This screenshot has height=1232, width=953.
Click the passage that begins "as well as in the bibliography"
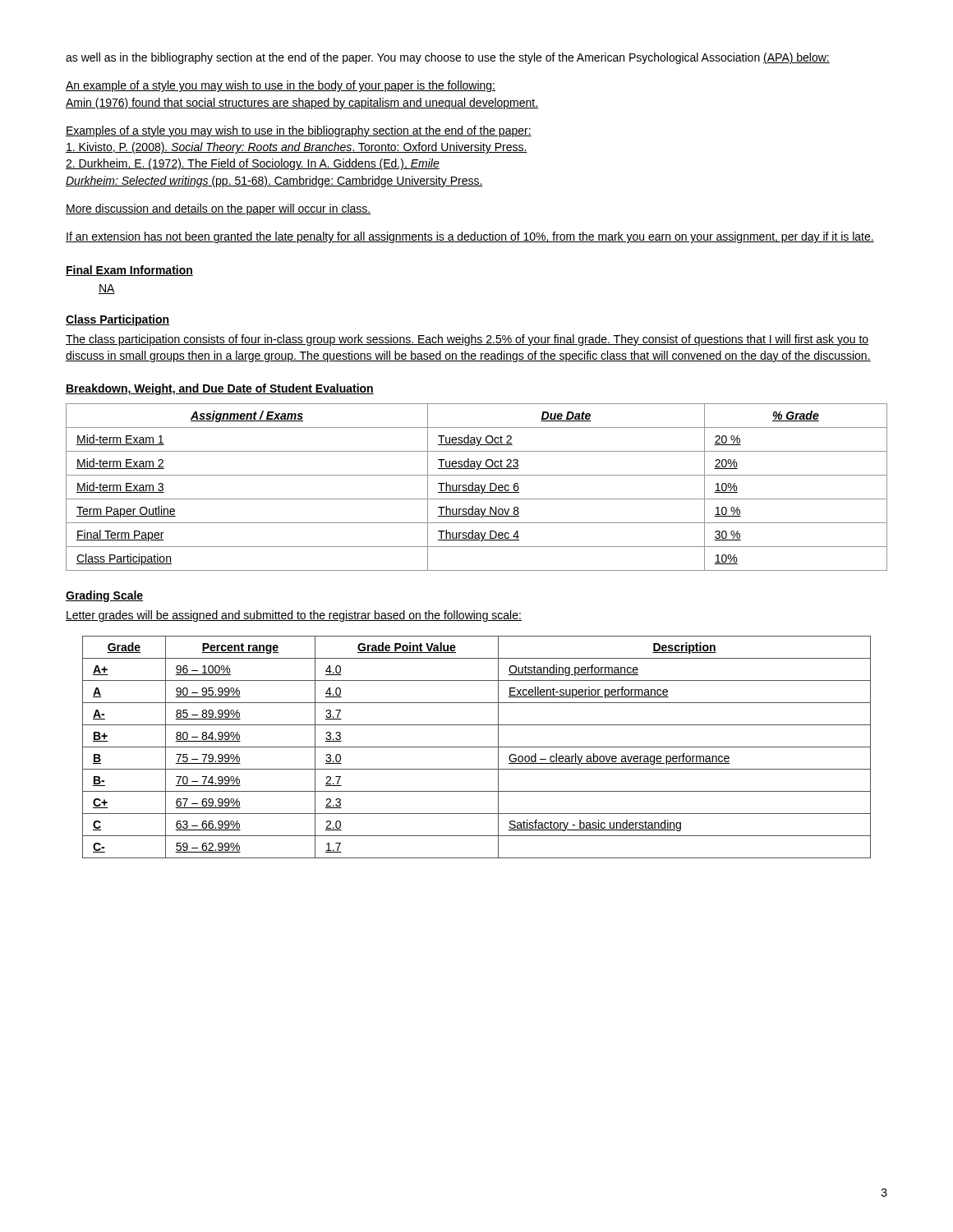coord(448,57)
